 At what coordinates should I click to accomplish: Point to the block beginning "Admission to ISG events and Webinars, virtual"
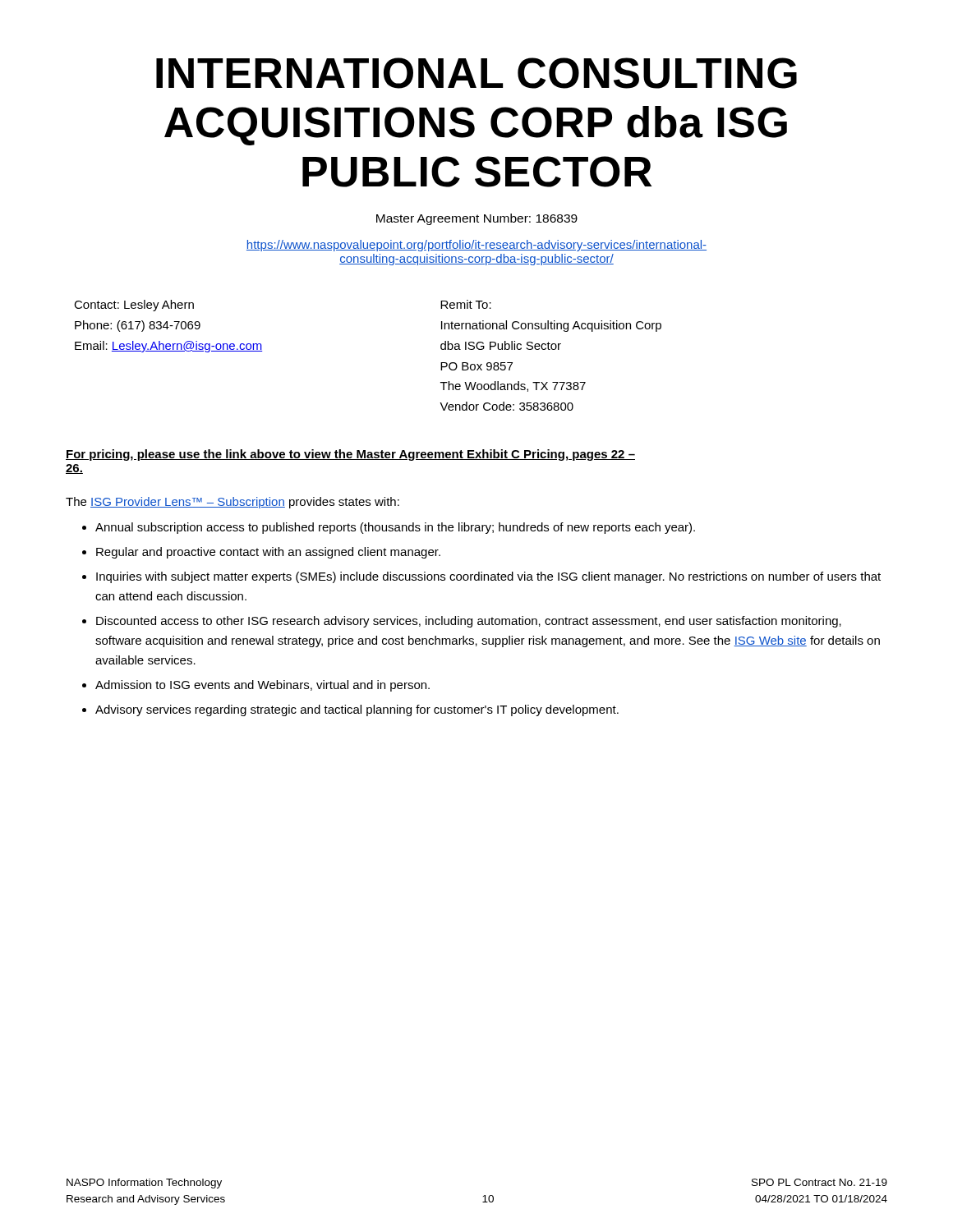[x=263, y=685]
